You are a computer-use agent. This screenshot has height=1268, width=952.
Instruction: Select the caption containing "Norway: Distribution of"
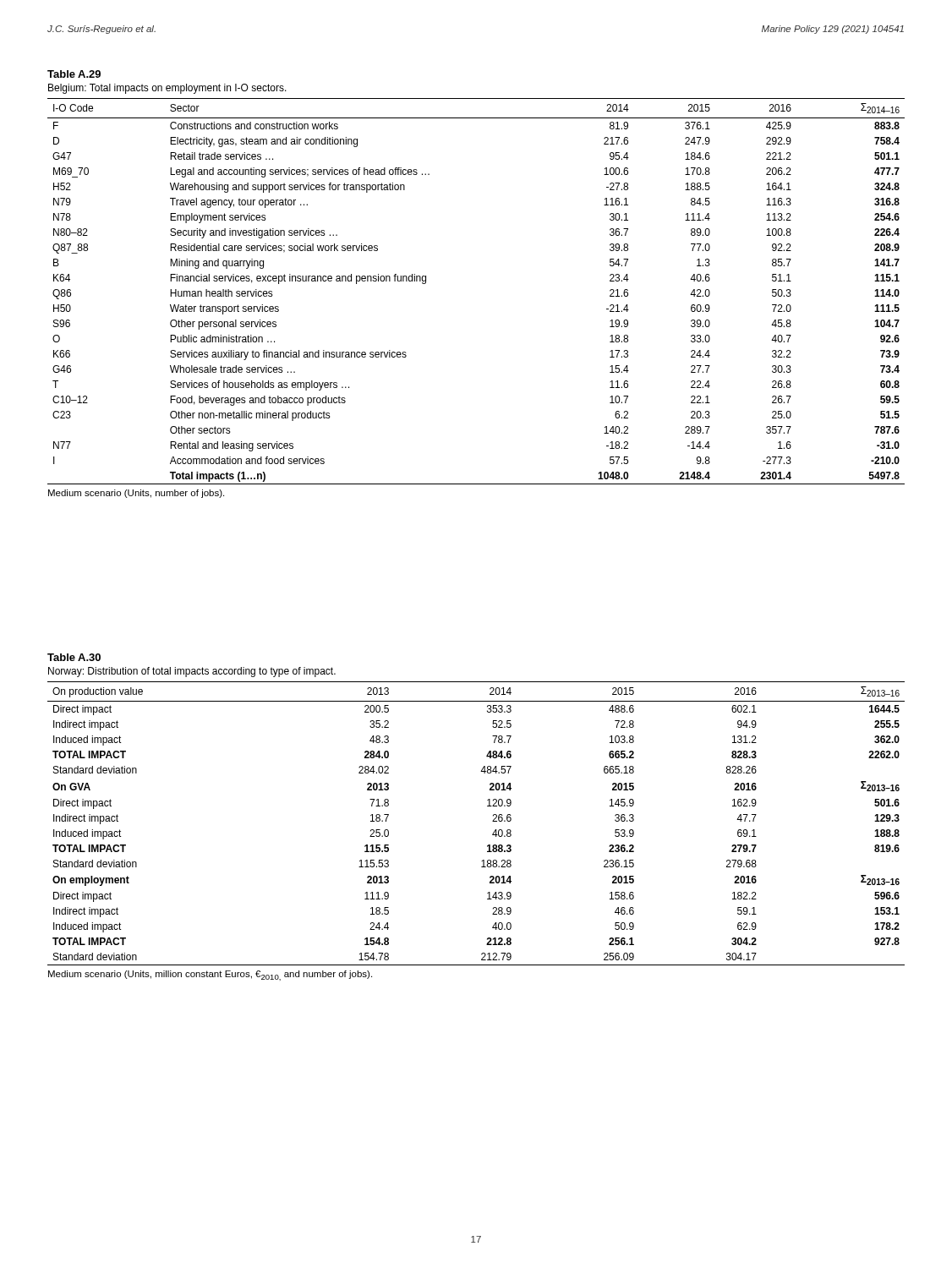[192, 671]
